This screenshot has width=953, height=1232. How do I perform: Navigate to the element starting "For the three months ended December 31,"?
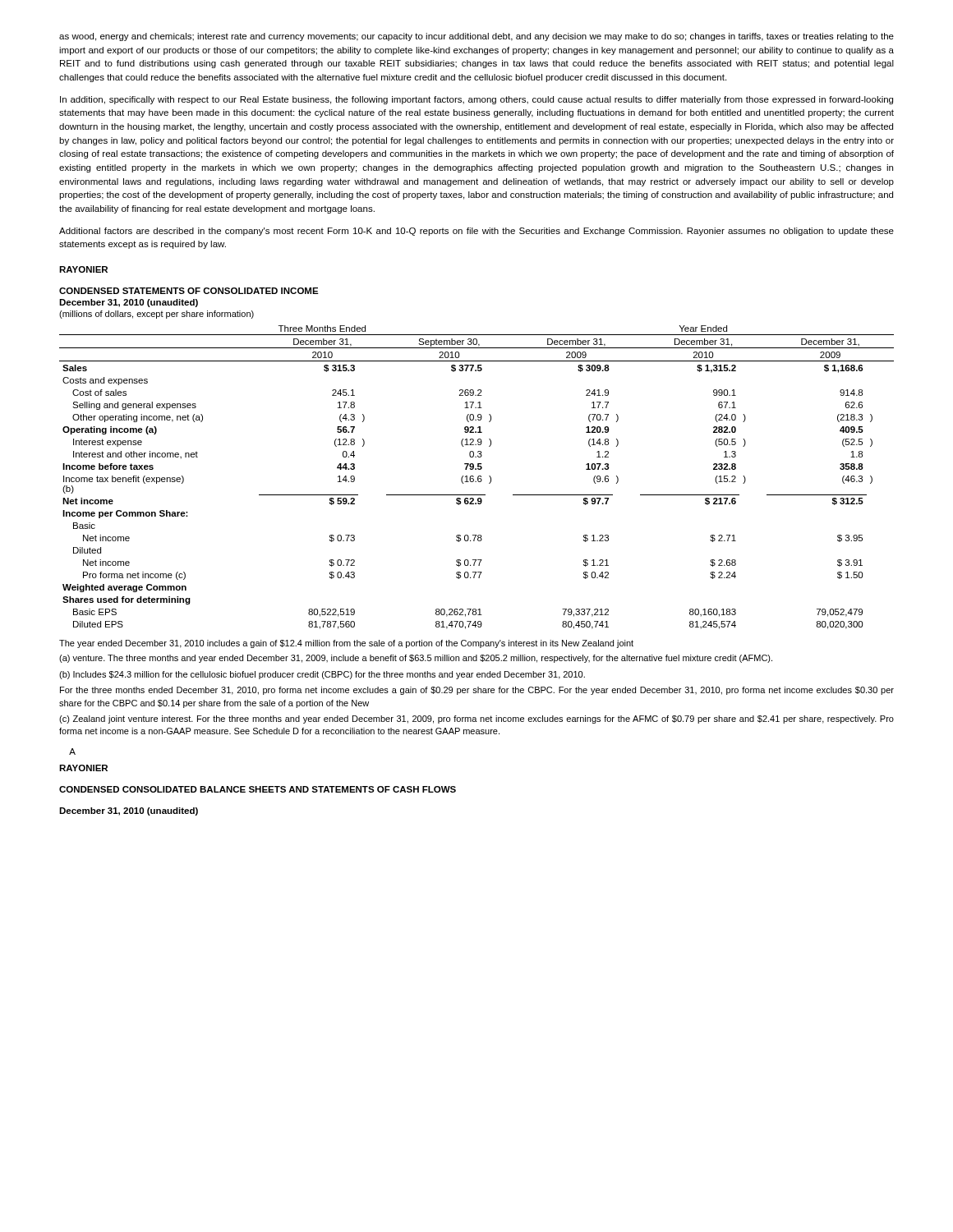pyautogui.click(x=476, y=697)
